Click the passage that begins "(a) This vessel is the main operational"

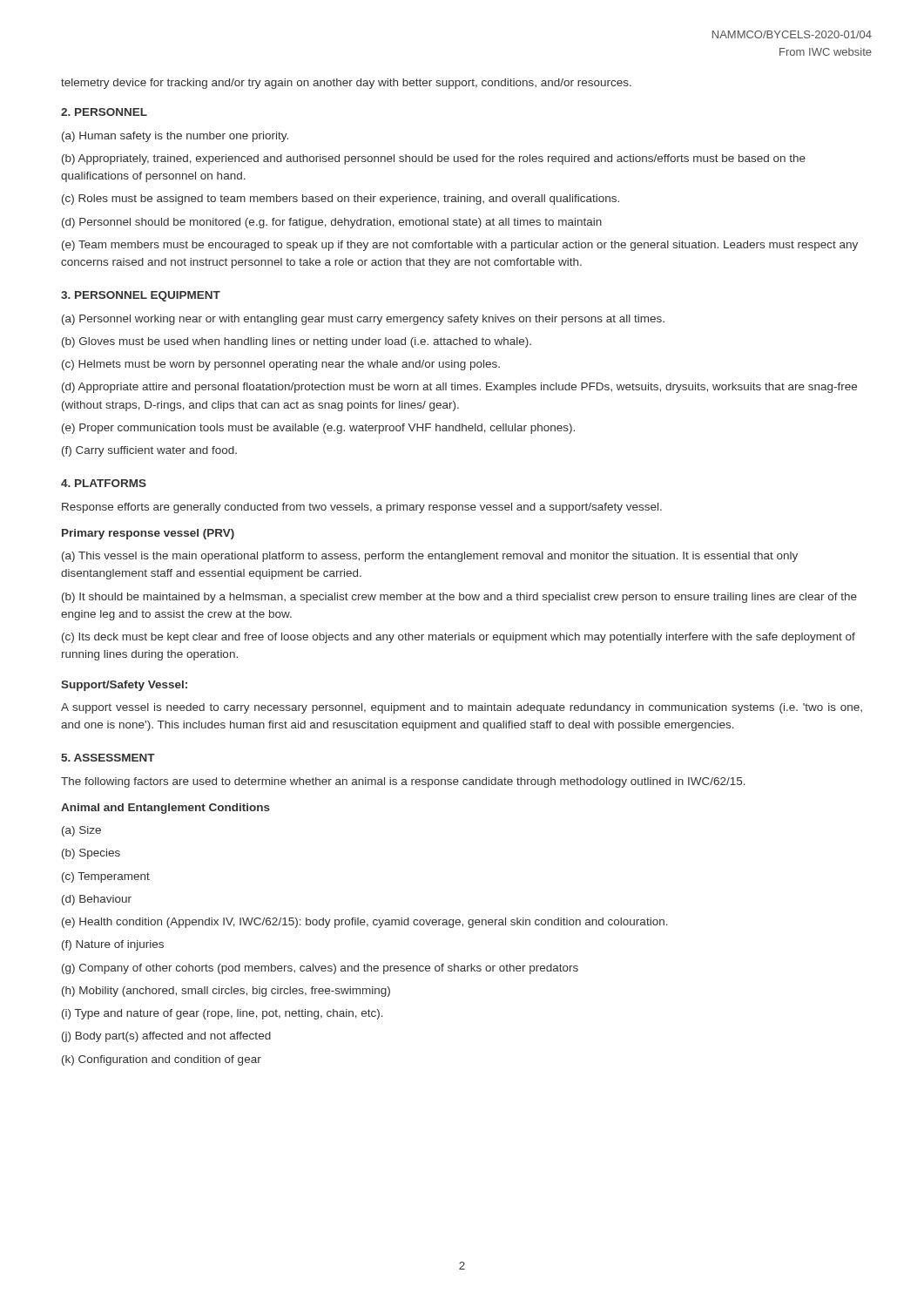[x=429, y=564]
